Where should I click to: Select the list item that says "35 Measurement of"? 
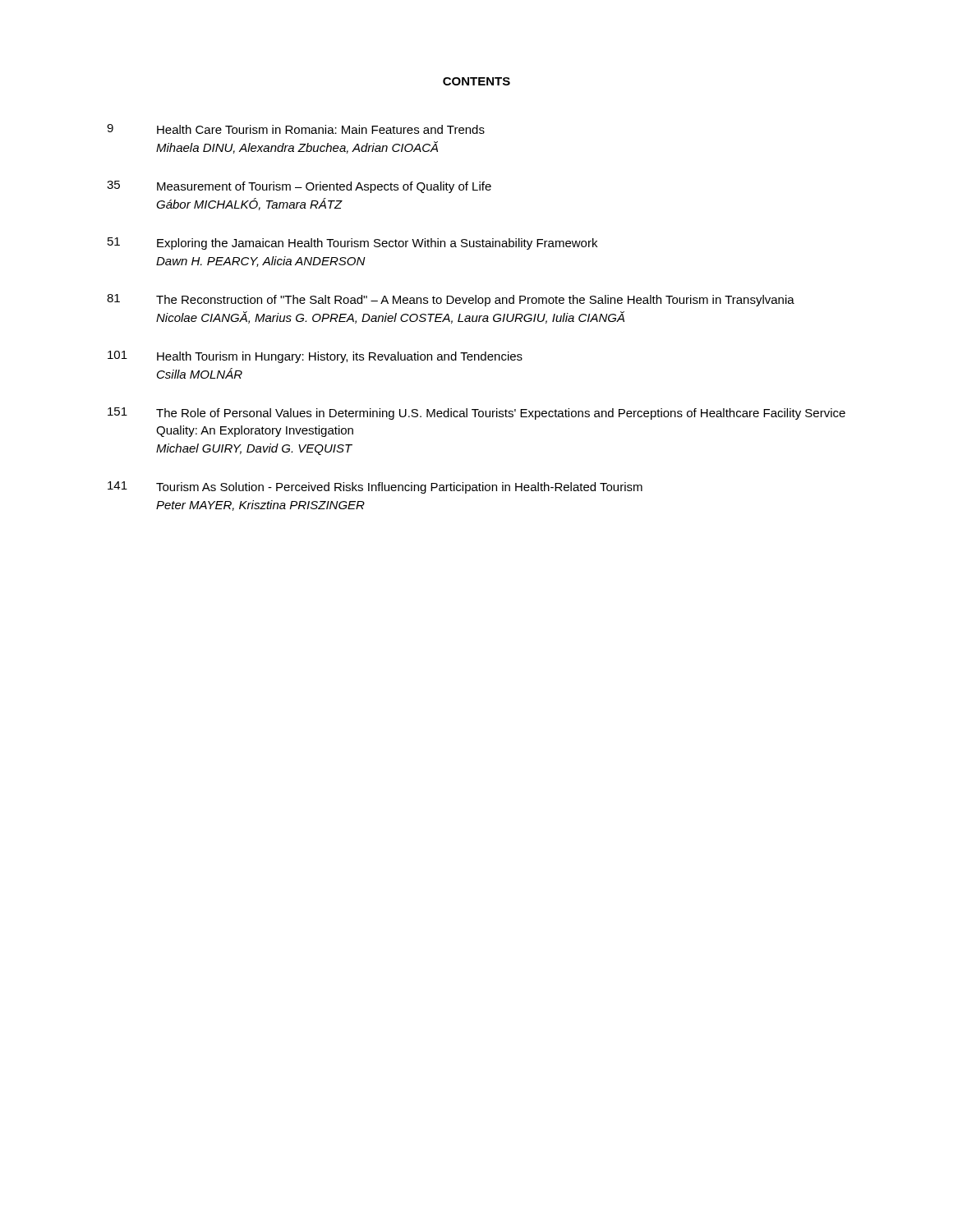coord(476,195)
